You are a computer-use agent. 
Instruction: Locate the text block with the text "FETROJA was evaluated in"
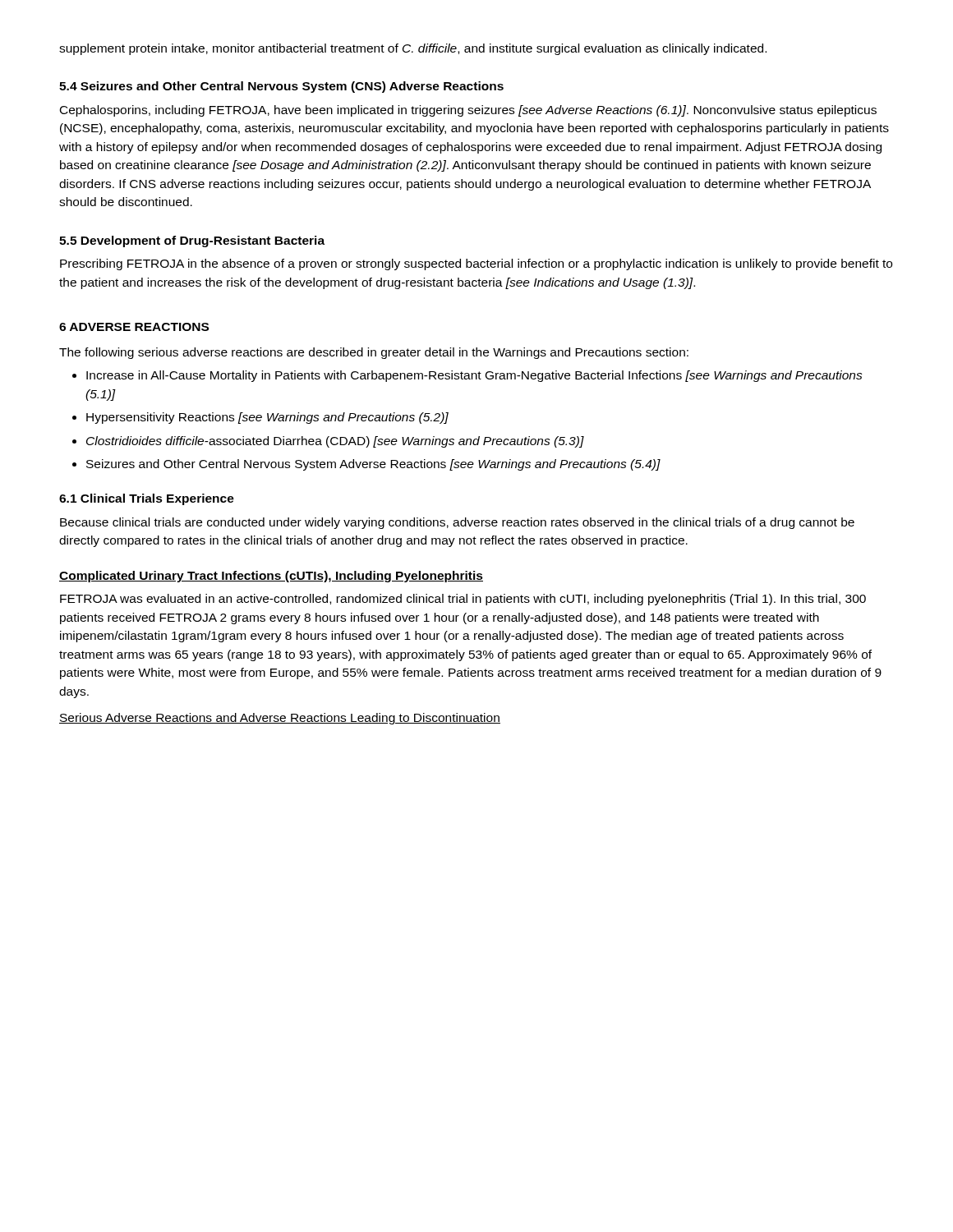(470, 645)
